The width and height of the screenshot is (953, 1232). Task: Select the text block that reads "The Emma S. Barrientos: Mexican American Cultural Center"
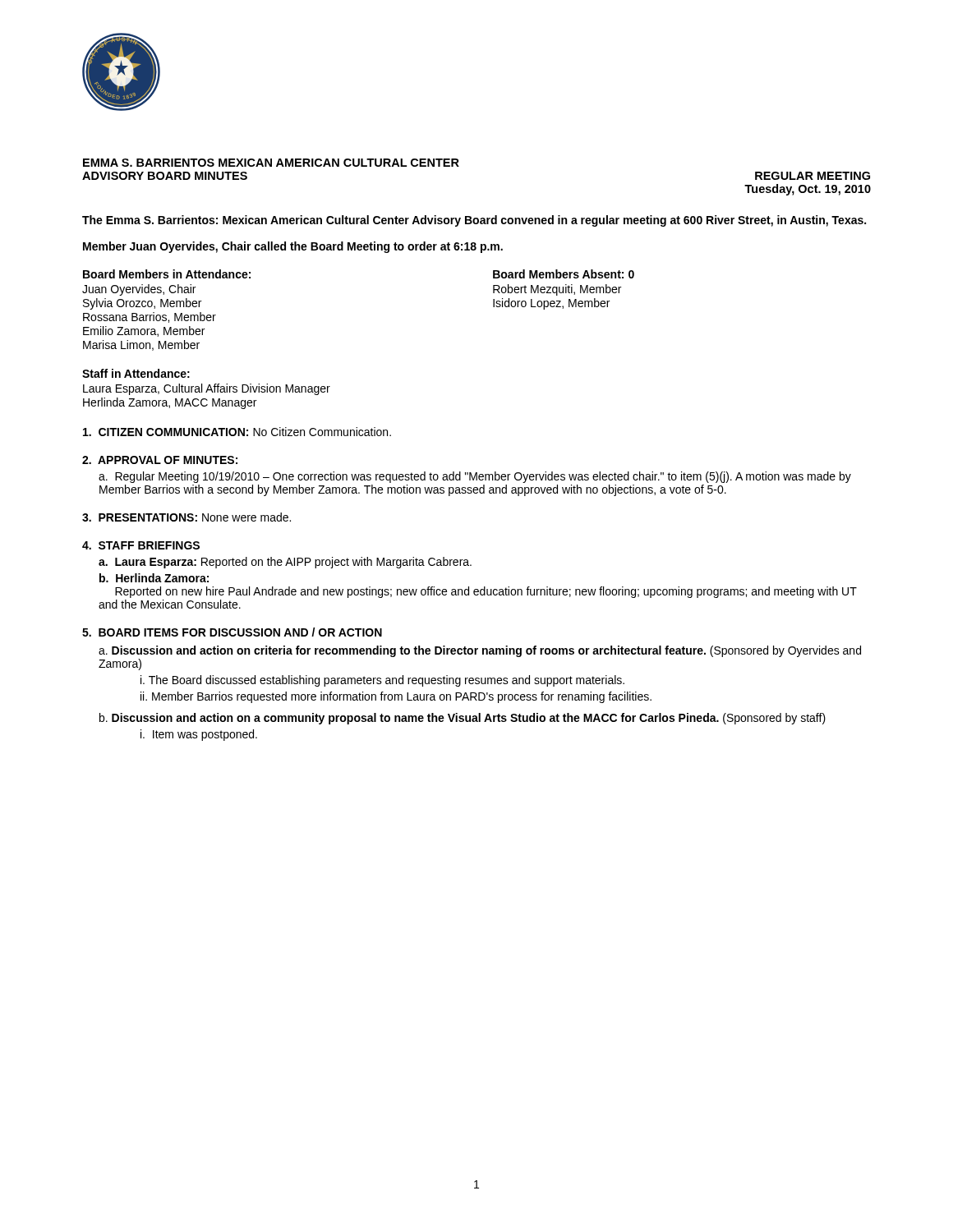(x=474, y=220)
